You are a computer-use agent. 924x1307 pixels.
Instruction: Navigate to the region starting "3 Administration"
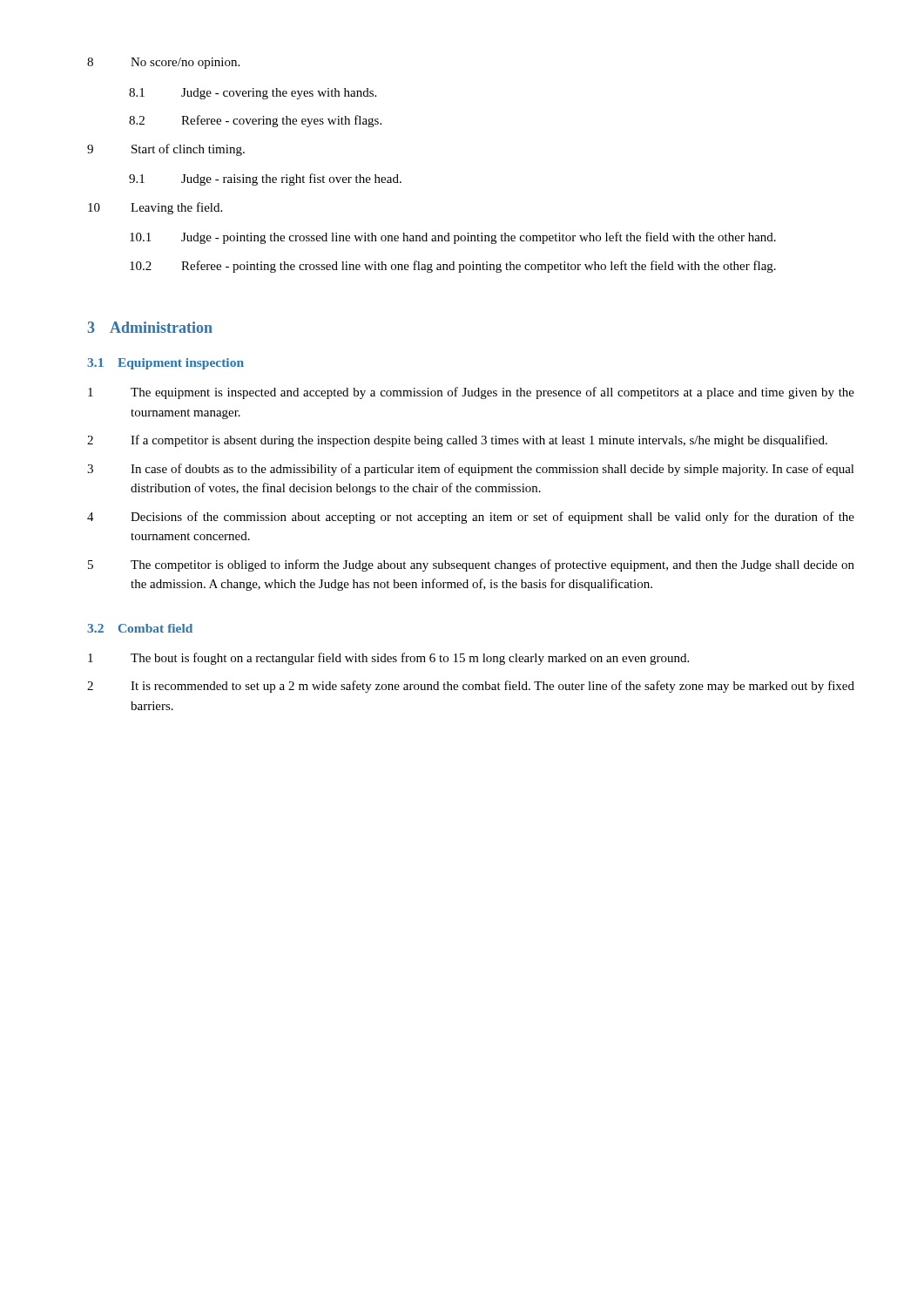click(x=150, y=328)
